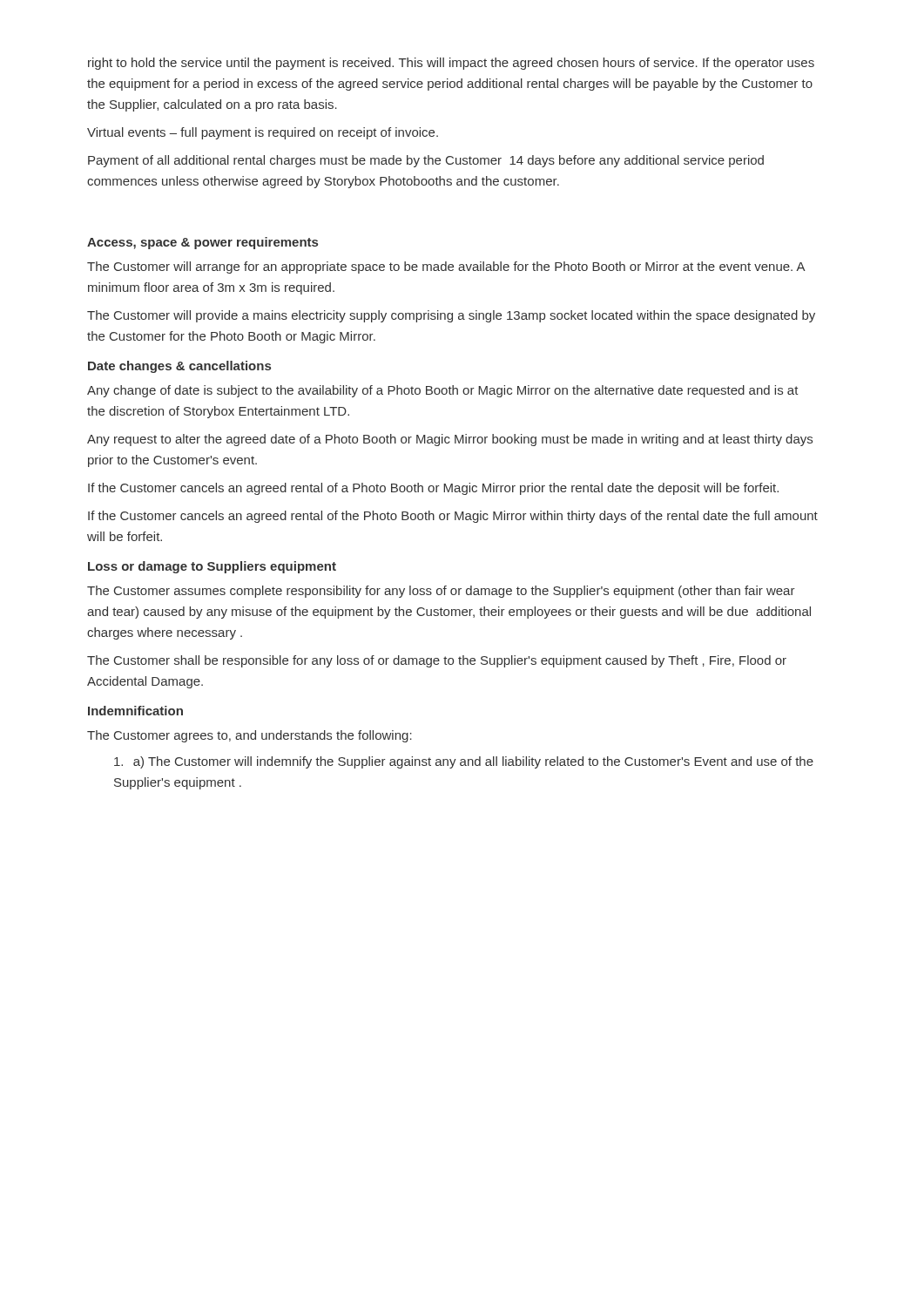The image size is (924, 1307).
Task: Select the element starting "The Customer will arrange for an"
Action: point(446,277)
